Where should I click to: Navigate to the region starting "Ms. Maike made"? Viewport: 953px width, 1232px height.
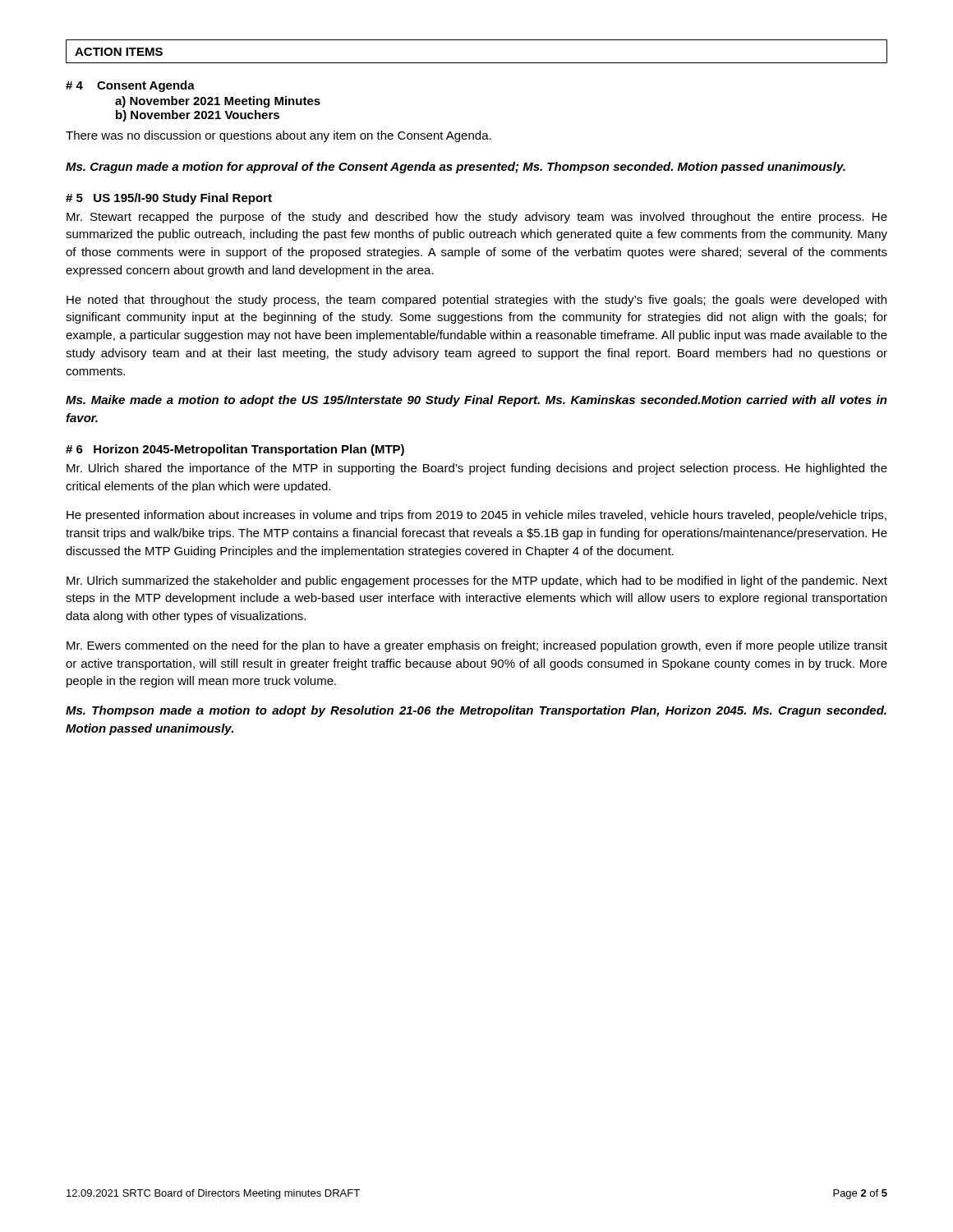coord(476,409)
